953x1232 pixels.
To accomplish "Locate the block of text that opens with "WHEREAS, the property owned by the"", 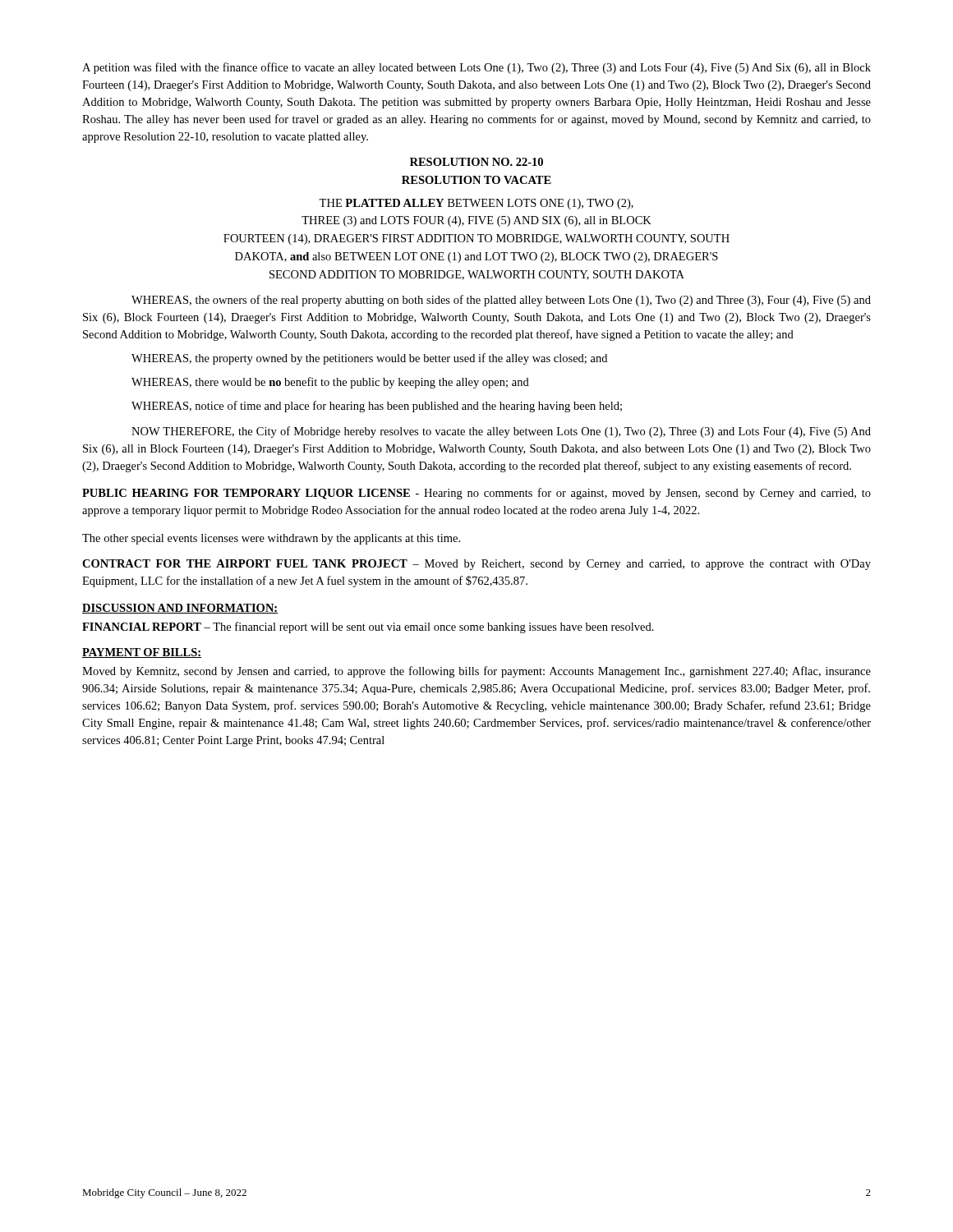I will (369, 358).
